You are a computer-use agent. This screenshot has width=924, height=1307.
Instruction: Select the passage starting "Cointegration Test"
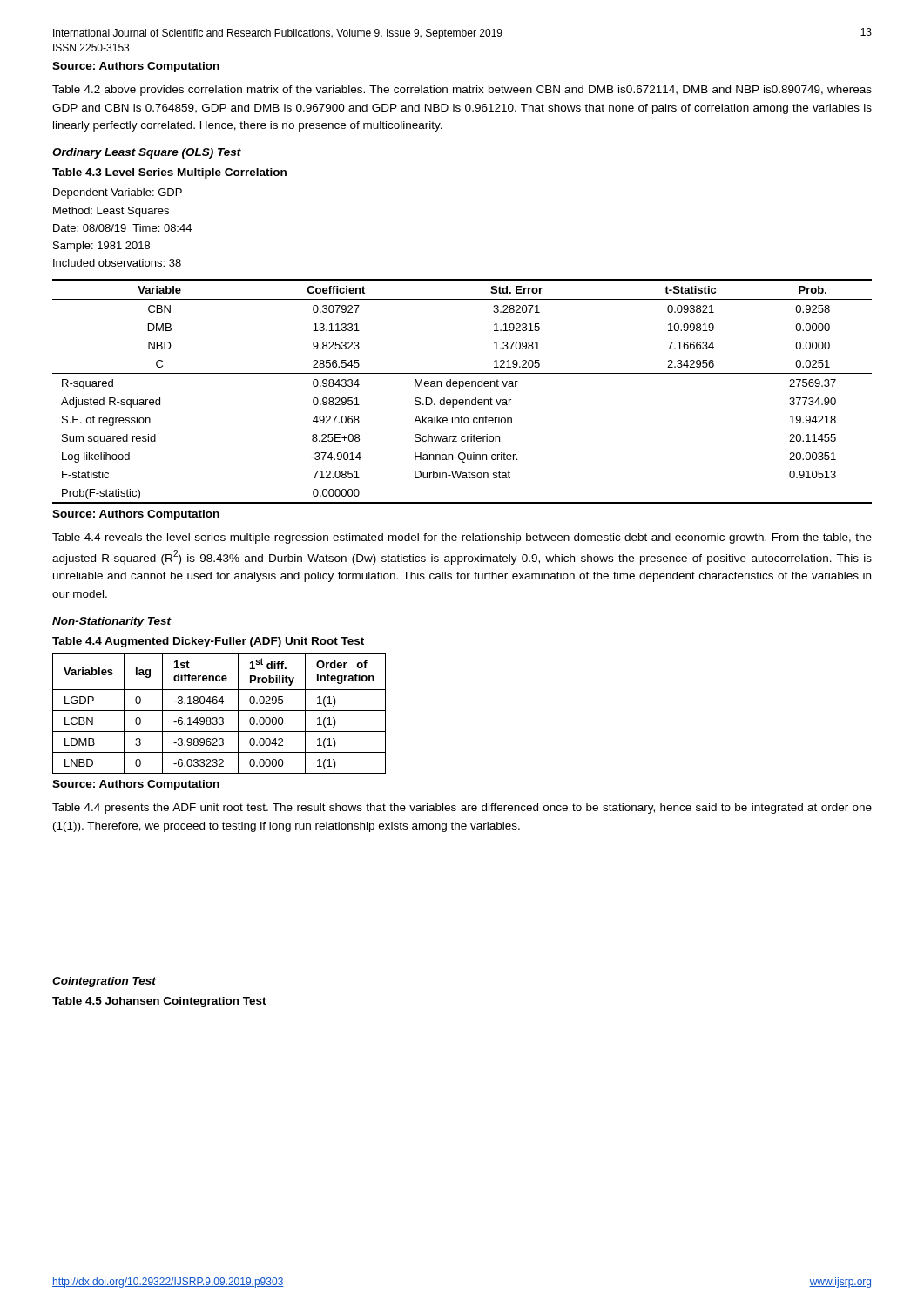104,981
